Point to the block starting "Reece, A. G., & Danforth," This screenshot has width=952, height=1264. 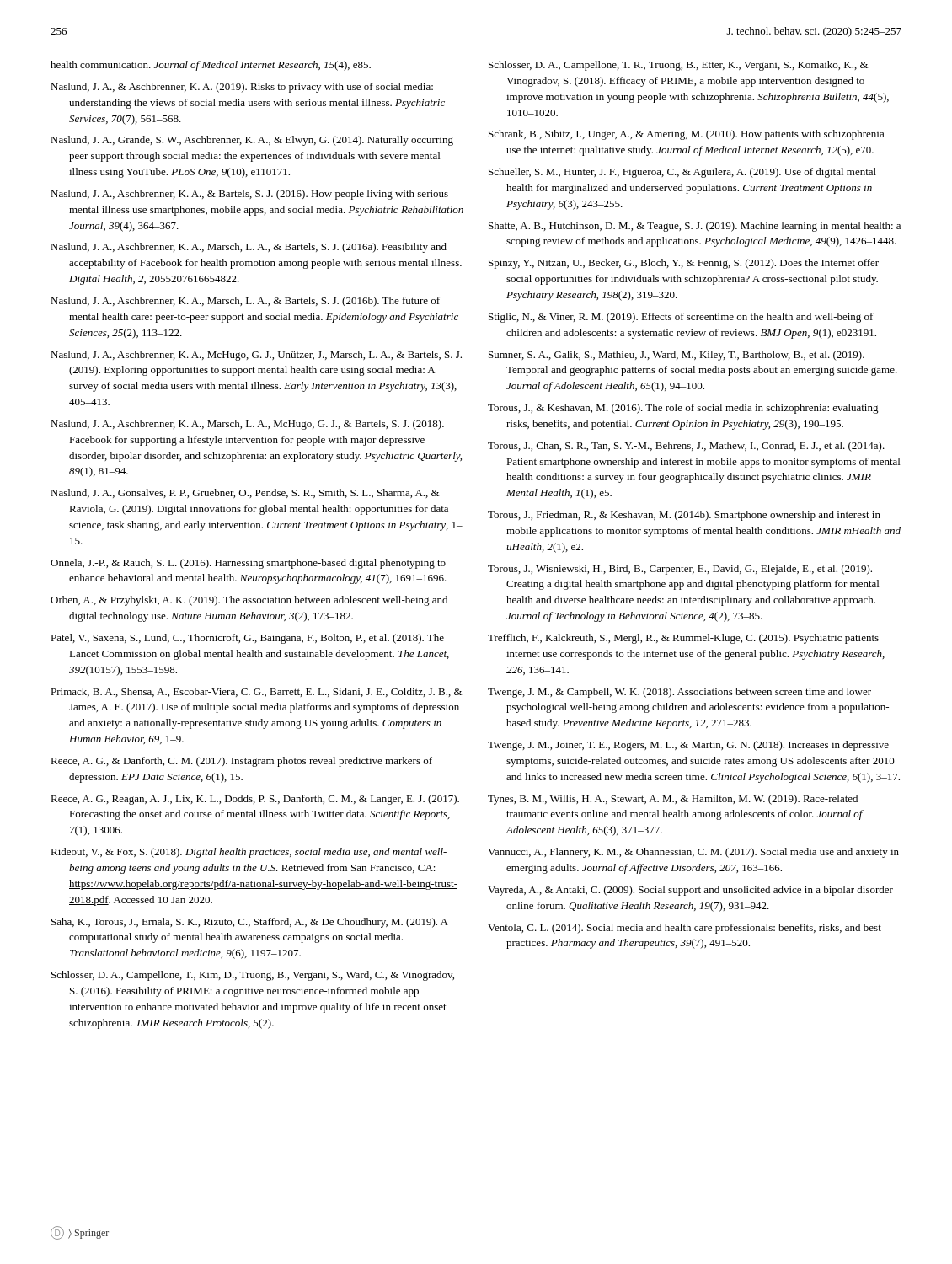click(x=241, y=768)
